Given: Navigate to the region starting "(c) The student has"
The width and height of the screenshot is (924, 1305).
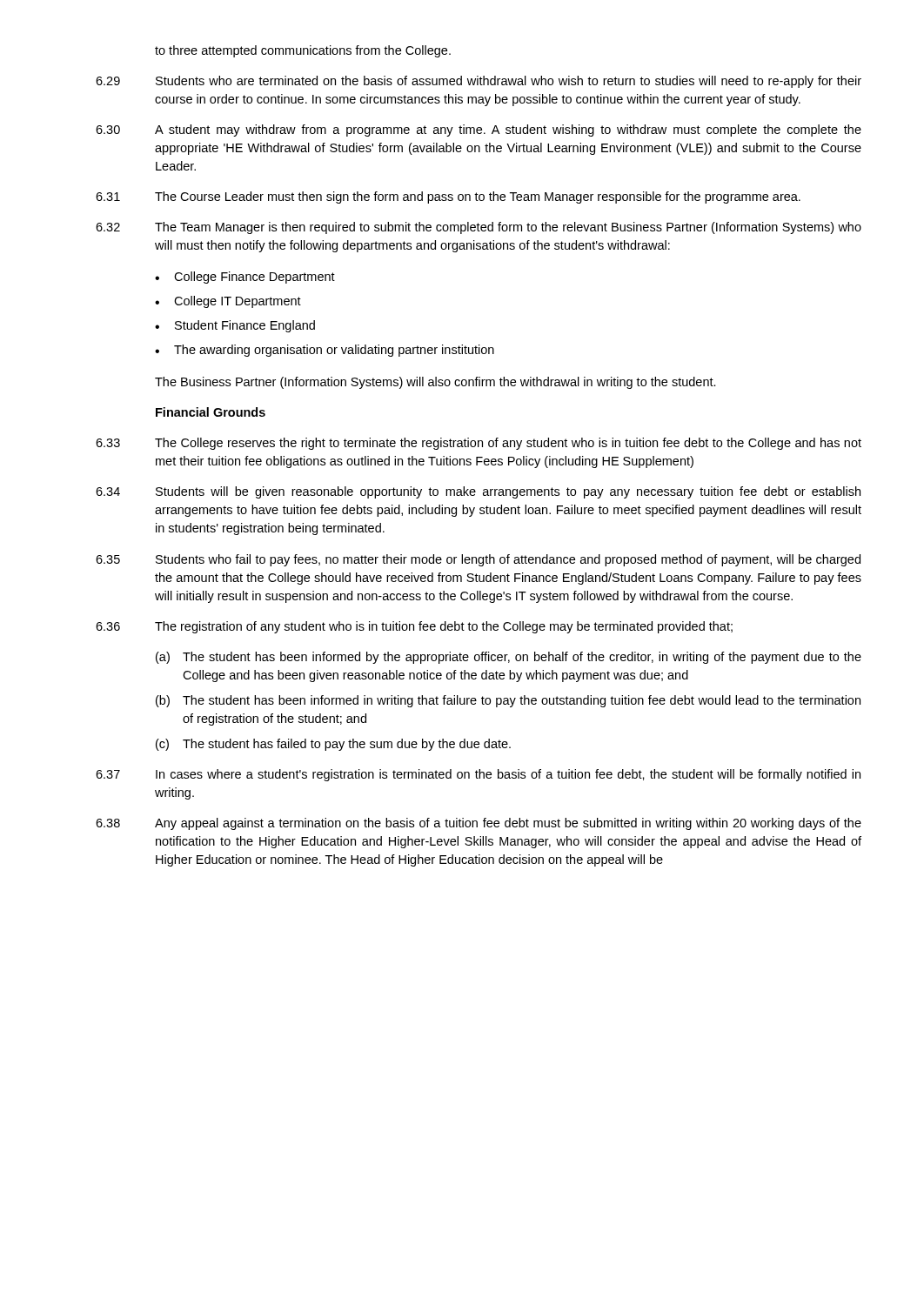Looking at the screenshot, I should click(x=508, y=744).
